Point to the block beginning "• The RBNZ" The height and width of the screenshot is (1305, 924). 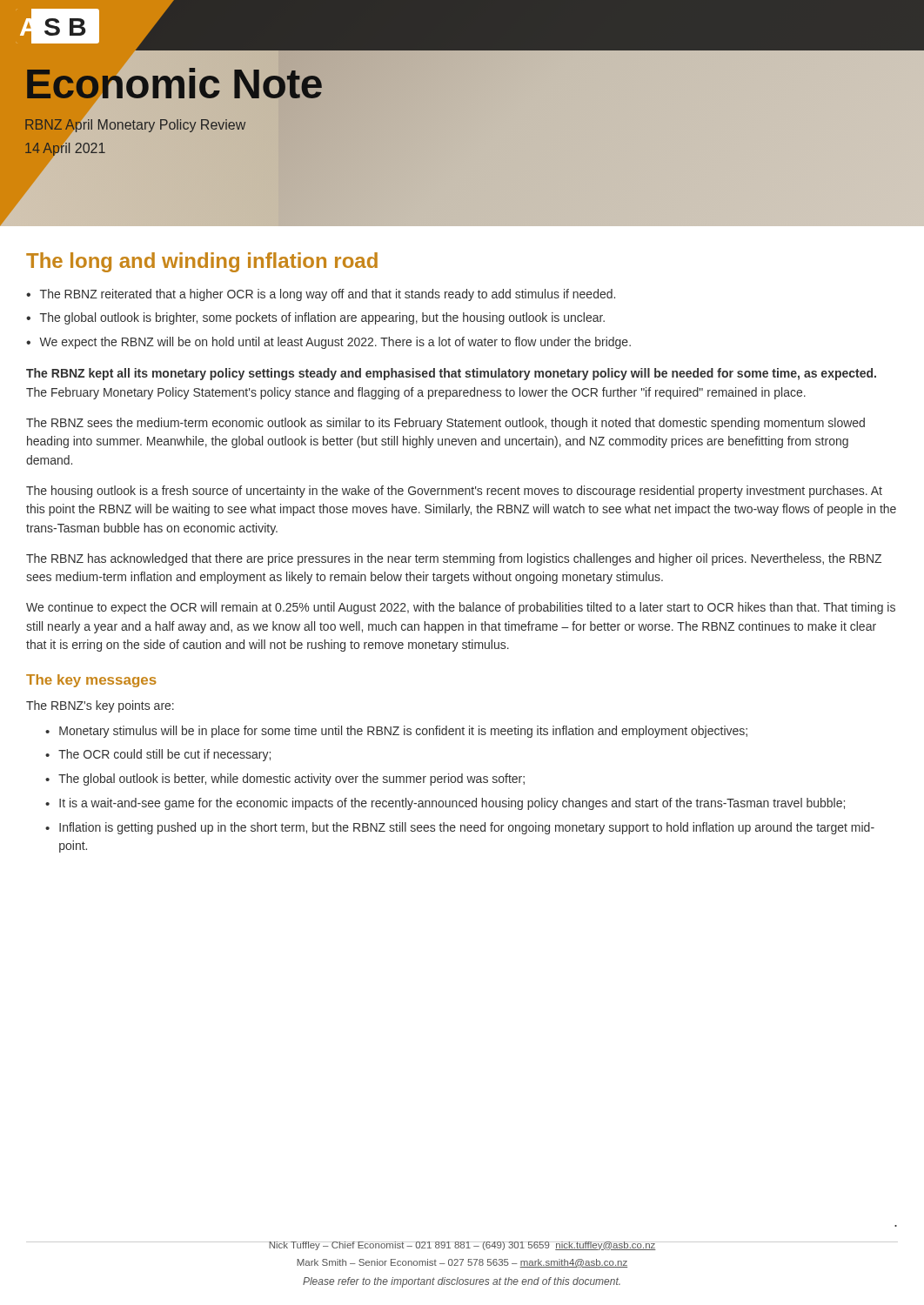[x=321, y=295]
